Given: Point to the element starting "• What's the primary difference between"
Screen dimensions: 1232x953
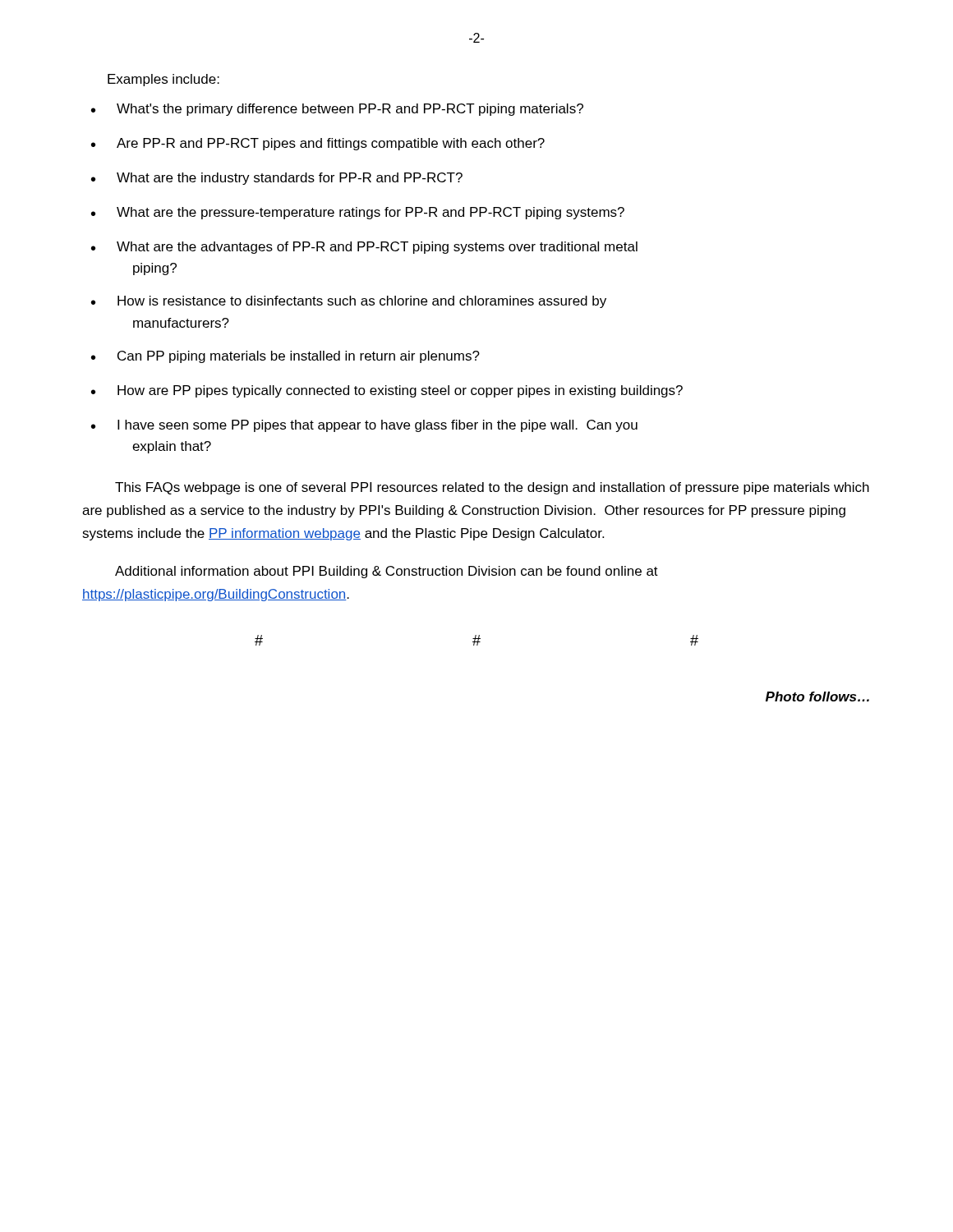Looking at the screenshot, I should click(x=337, y=110).
